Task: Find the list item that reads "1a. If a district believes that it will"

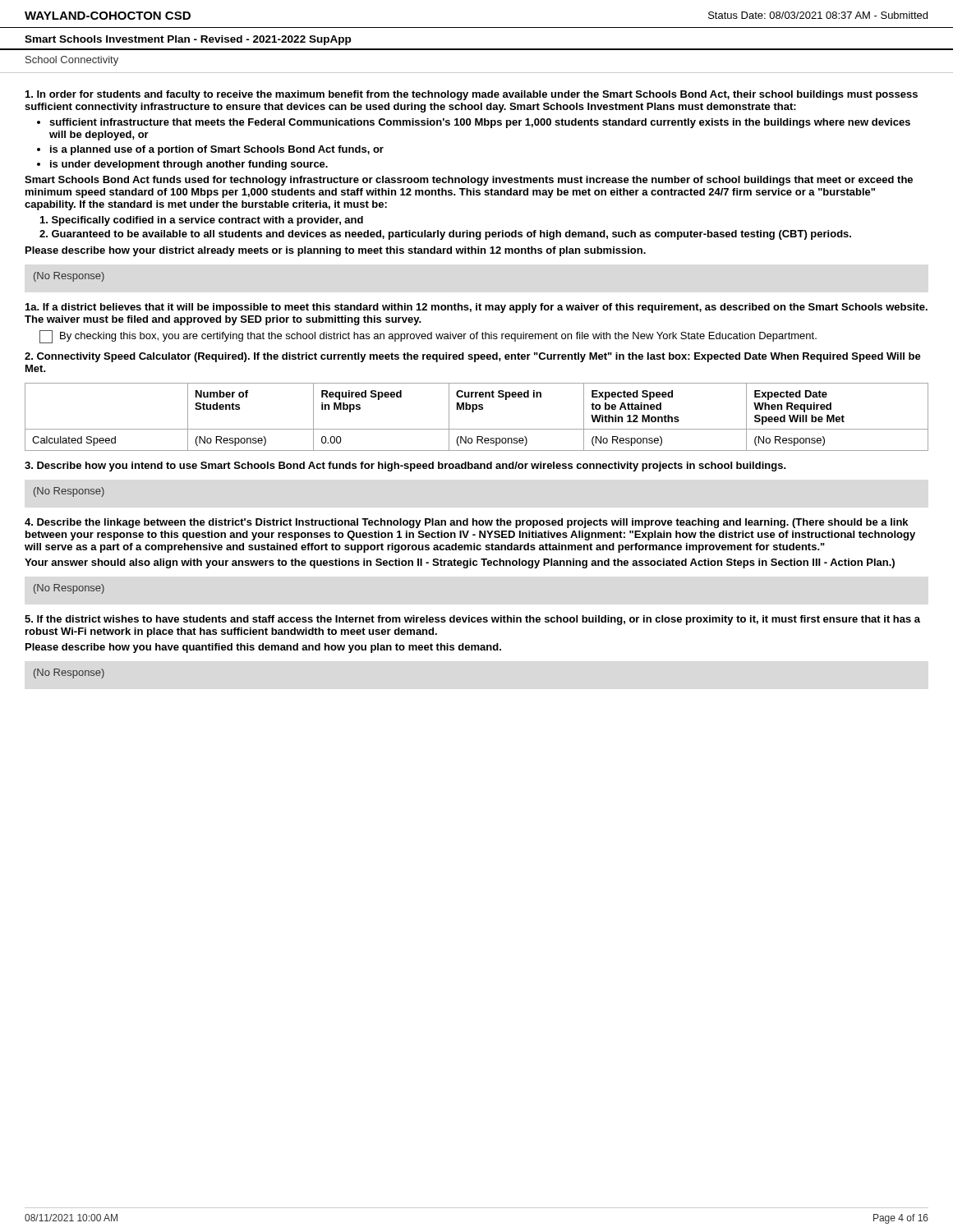Action: click(x=476, y=322)
